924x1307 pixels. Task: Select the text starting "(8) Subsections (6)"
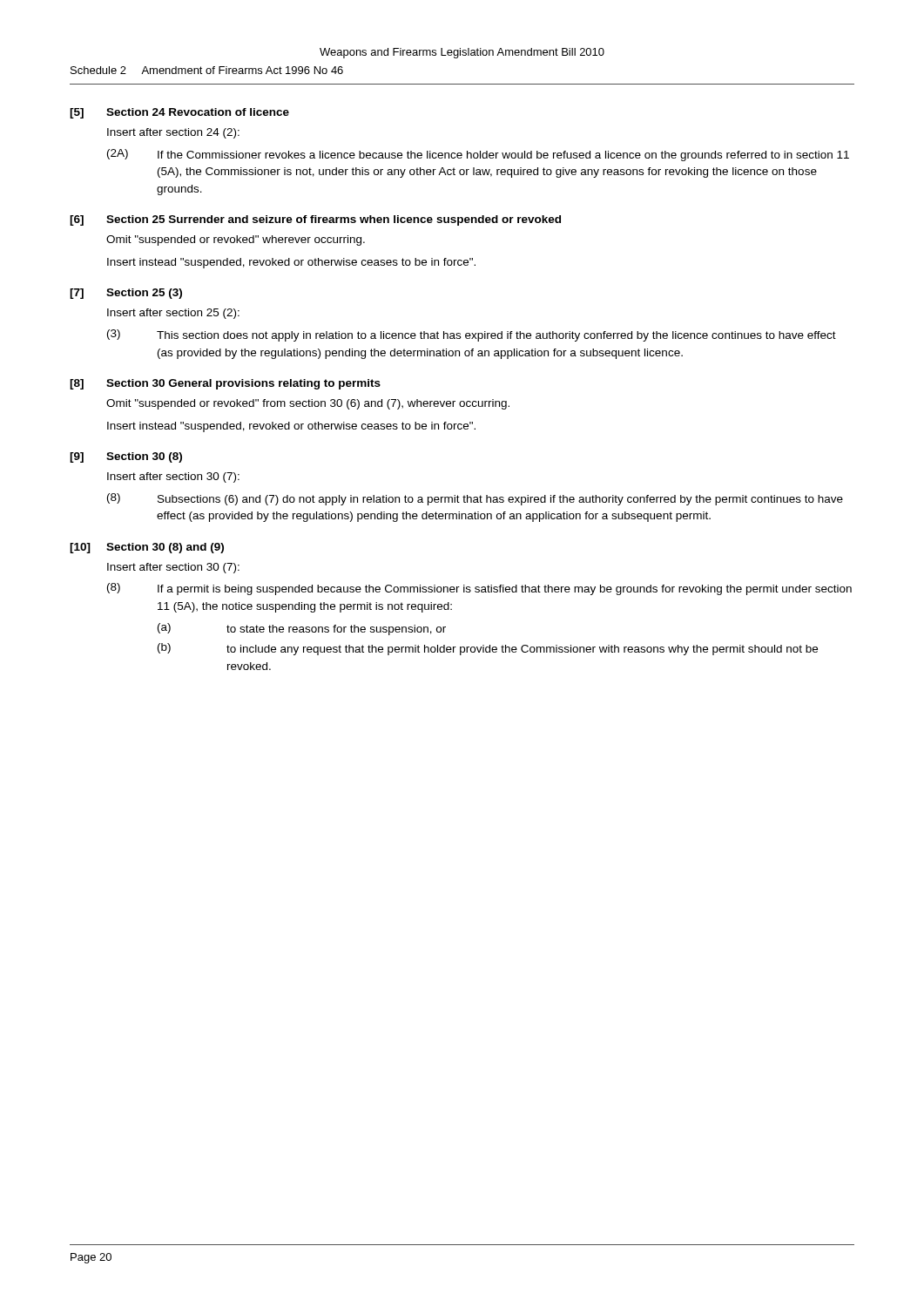pos(480,507)
